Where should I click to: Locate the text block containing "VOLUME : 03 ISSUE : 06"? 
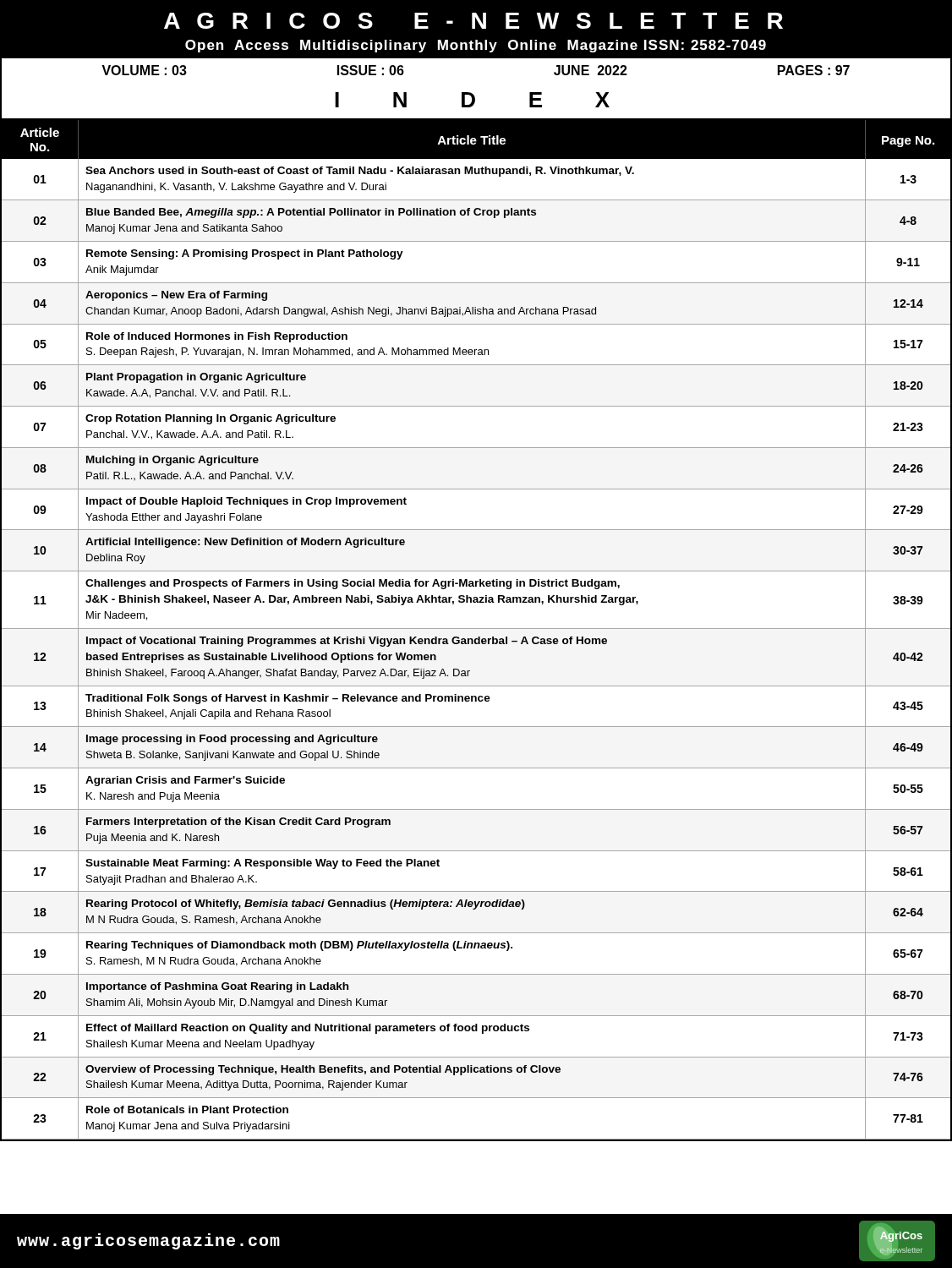pyautogui.click(x=476, y=71)
